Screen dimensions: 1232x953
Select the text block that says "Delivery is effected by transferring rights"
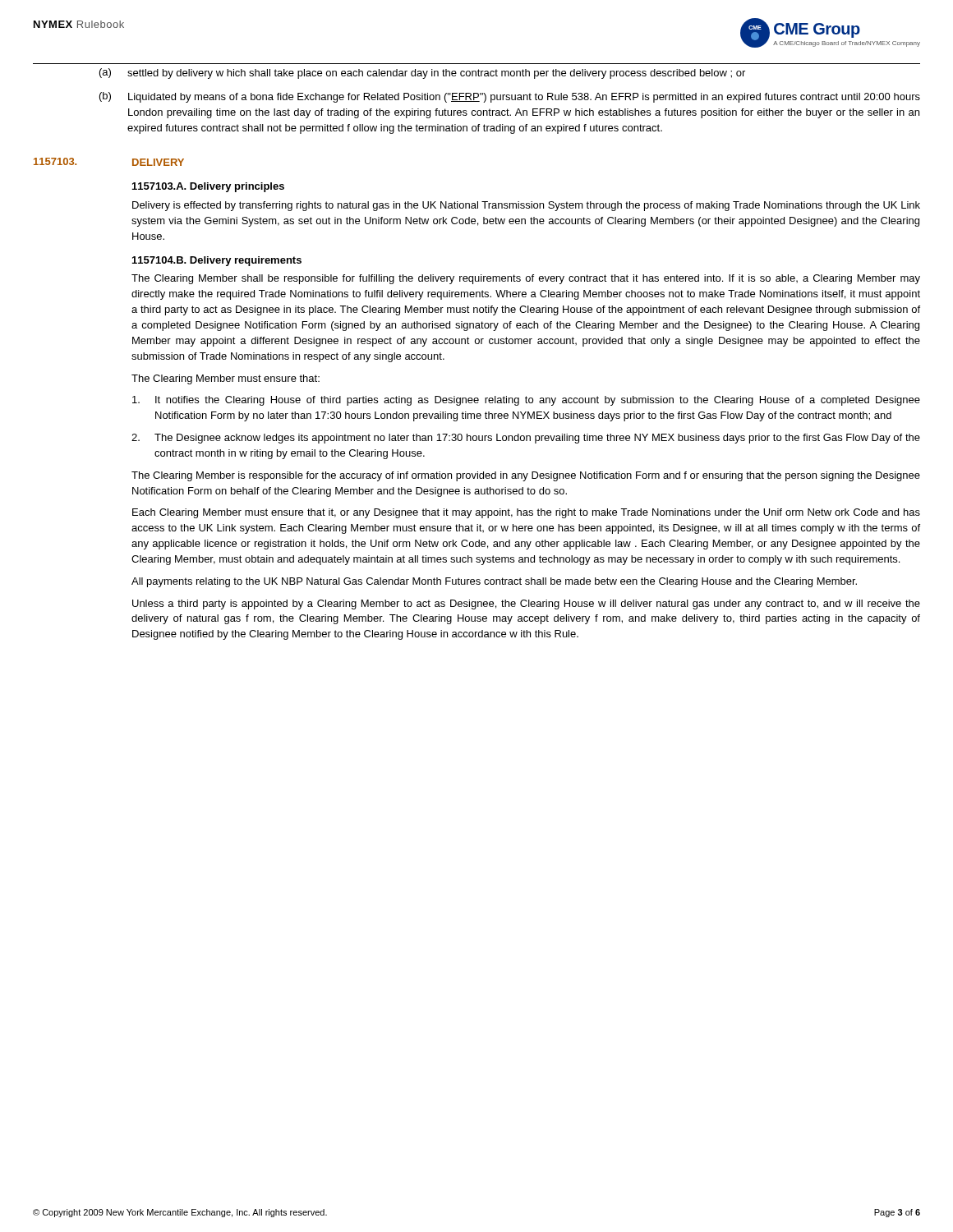(x=526, y=220)
